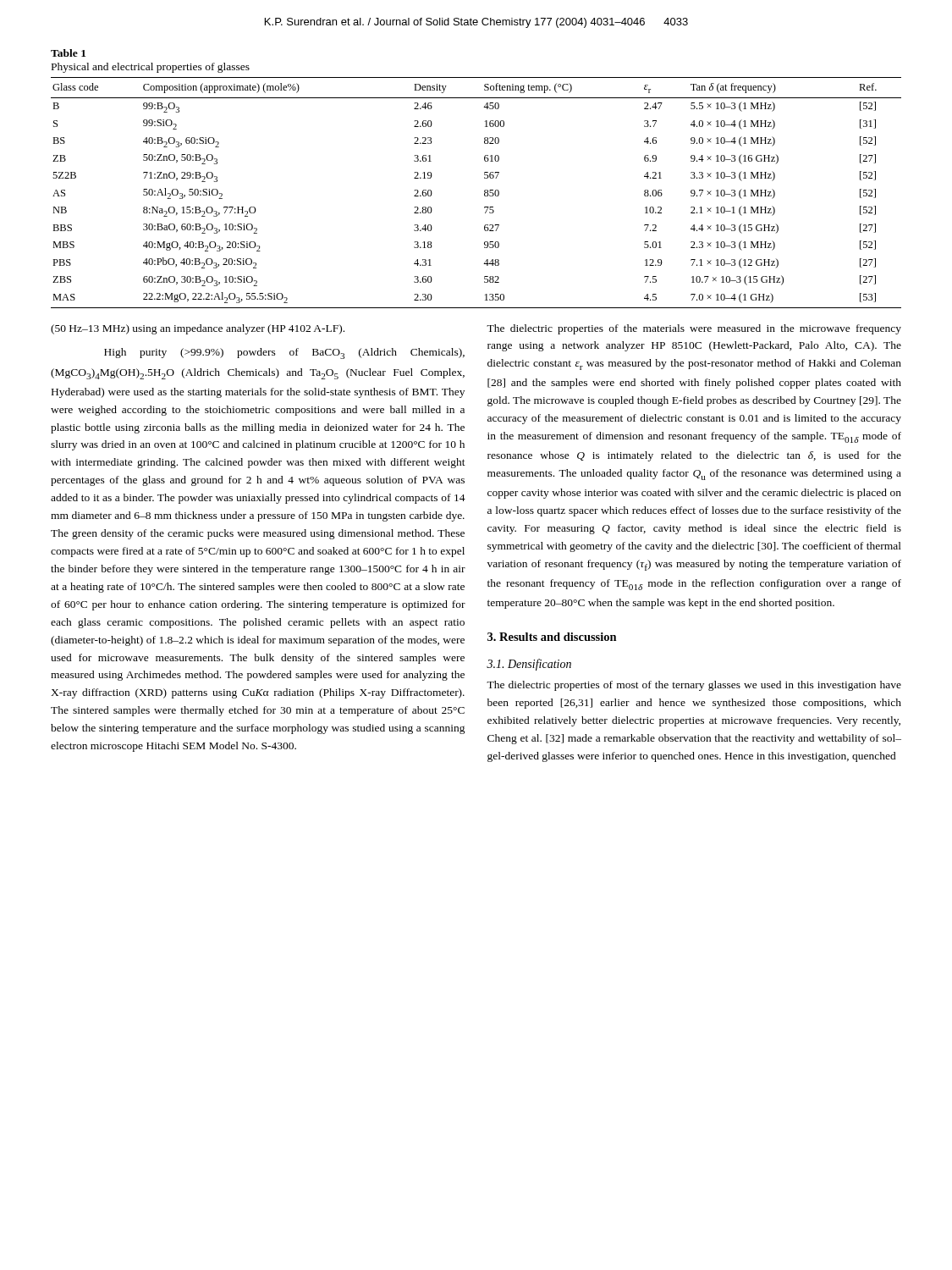The image size is (952, 1270).
Task: Find the text block starting "3. Results and discussion"
Action: coord(552,637)
